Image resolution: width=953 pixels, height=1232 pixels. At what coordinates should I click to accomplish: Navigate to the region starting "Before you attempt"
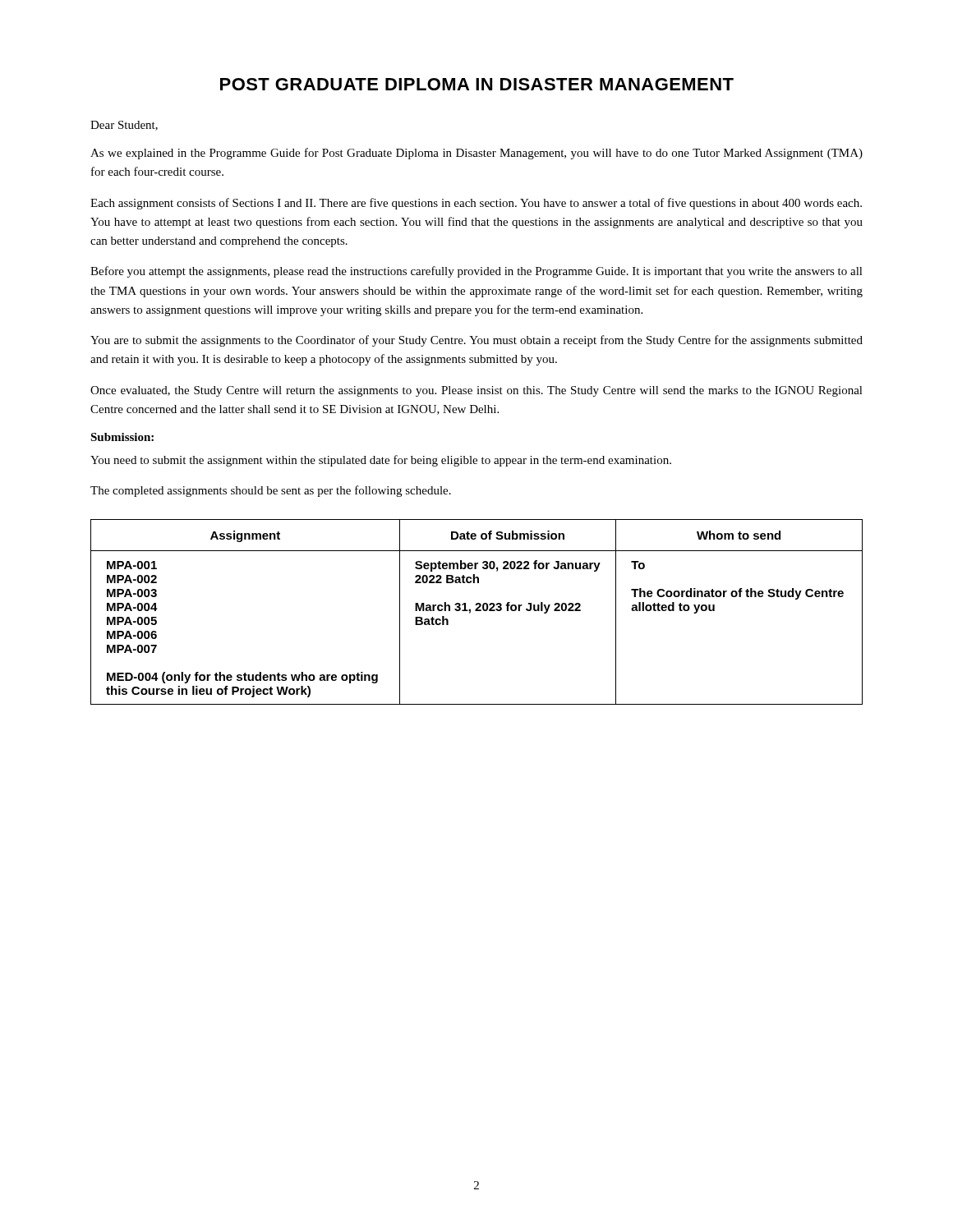476,290
